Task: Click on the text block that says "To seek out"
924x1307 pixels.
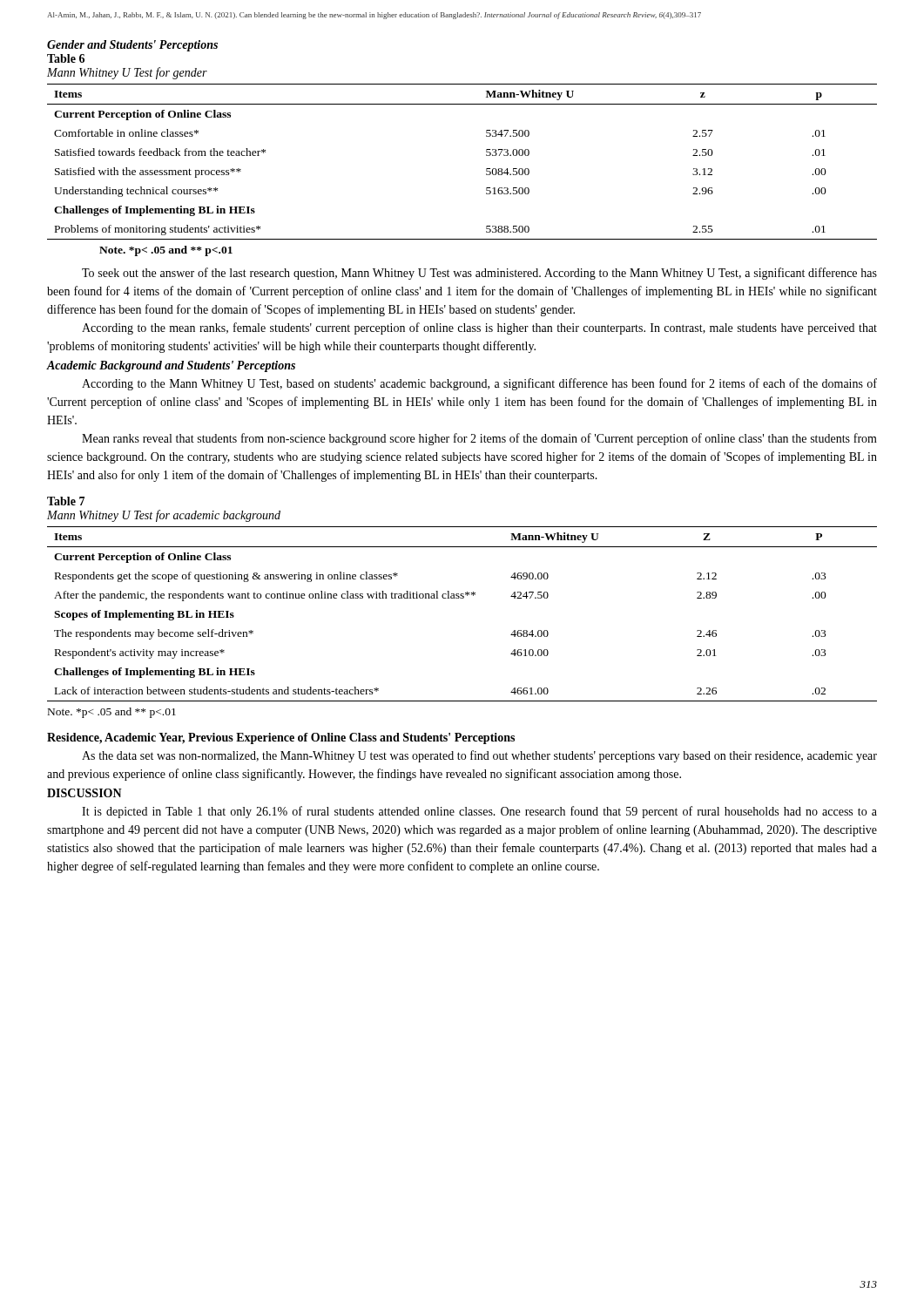Action: 462,291
